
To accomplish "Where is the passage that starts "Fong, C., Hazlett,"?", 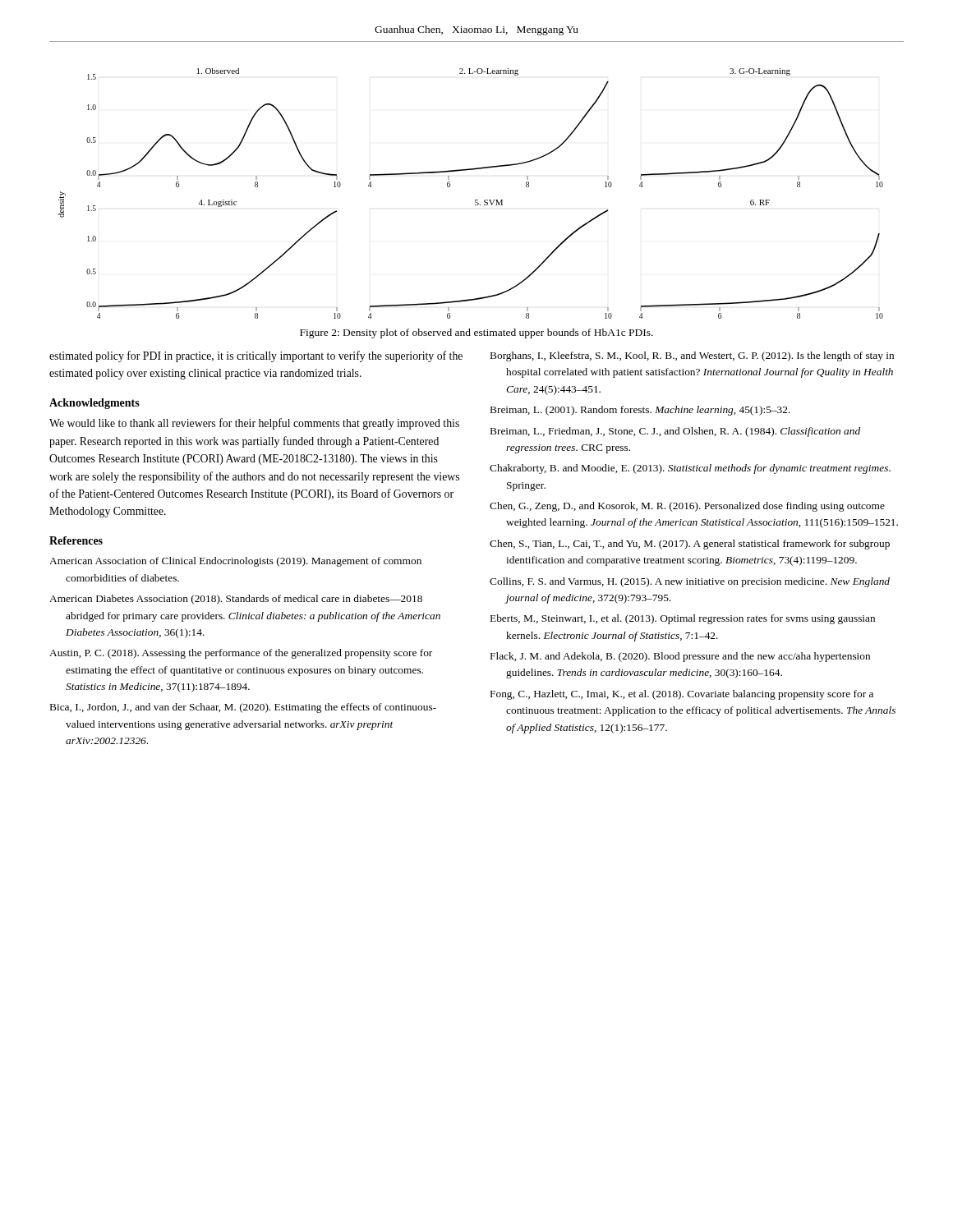I will [x=693, y=710].
